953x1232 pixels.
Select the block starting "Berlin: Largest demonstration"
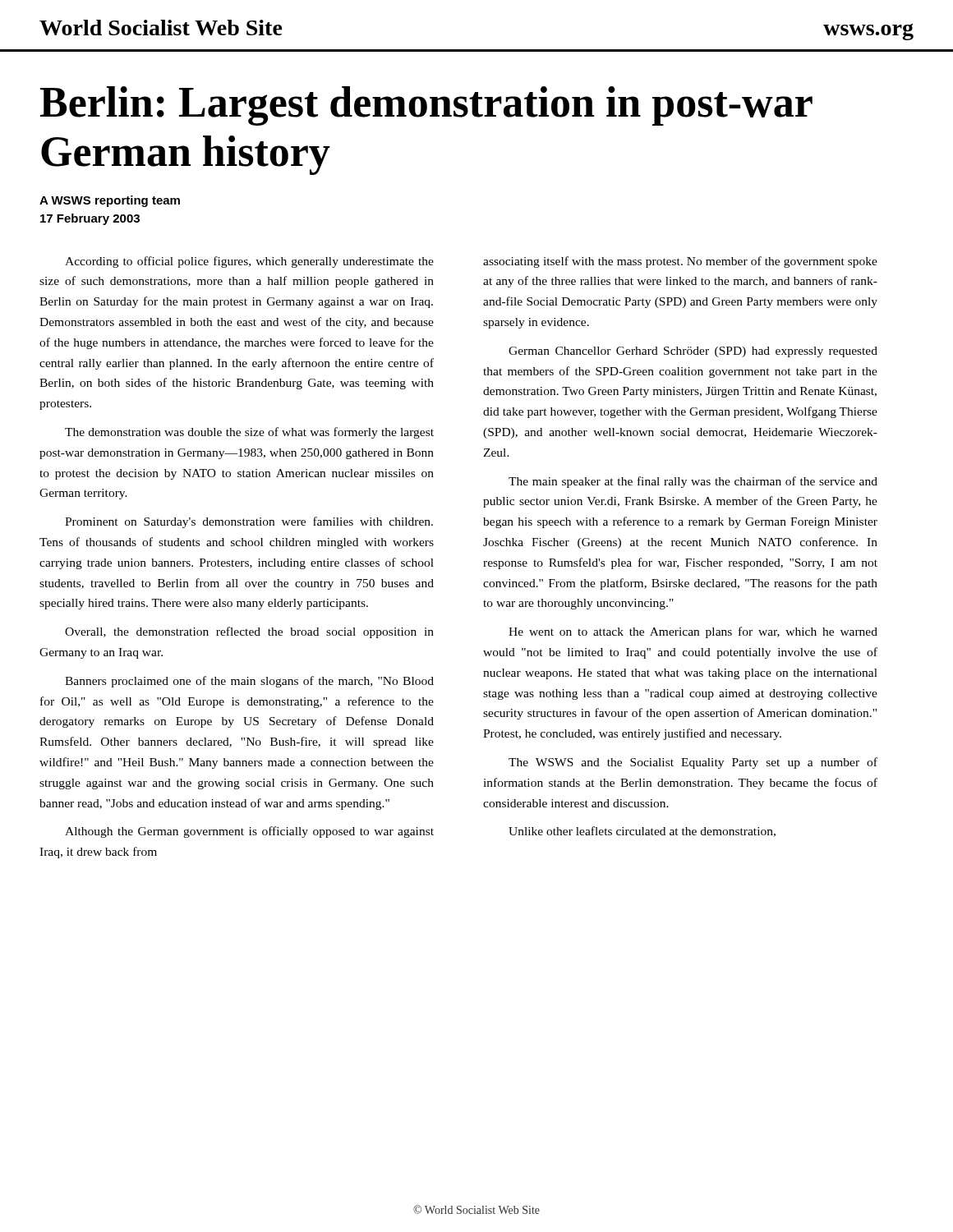pos(476,127)
